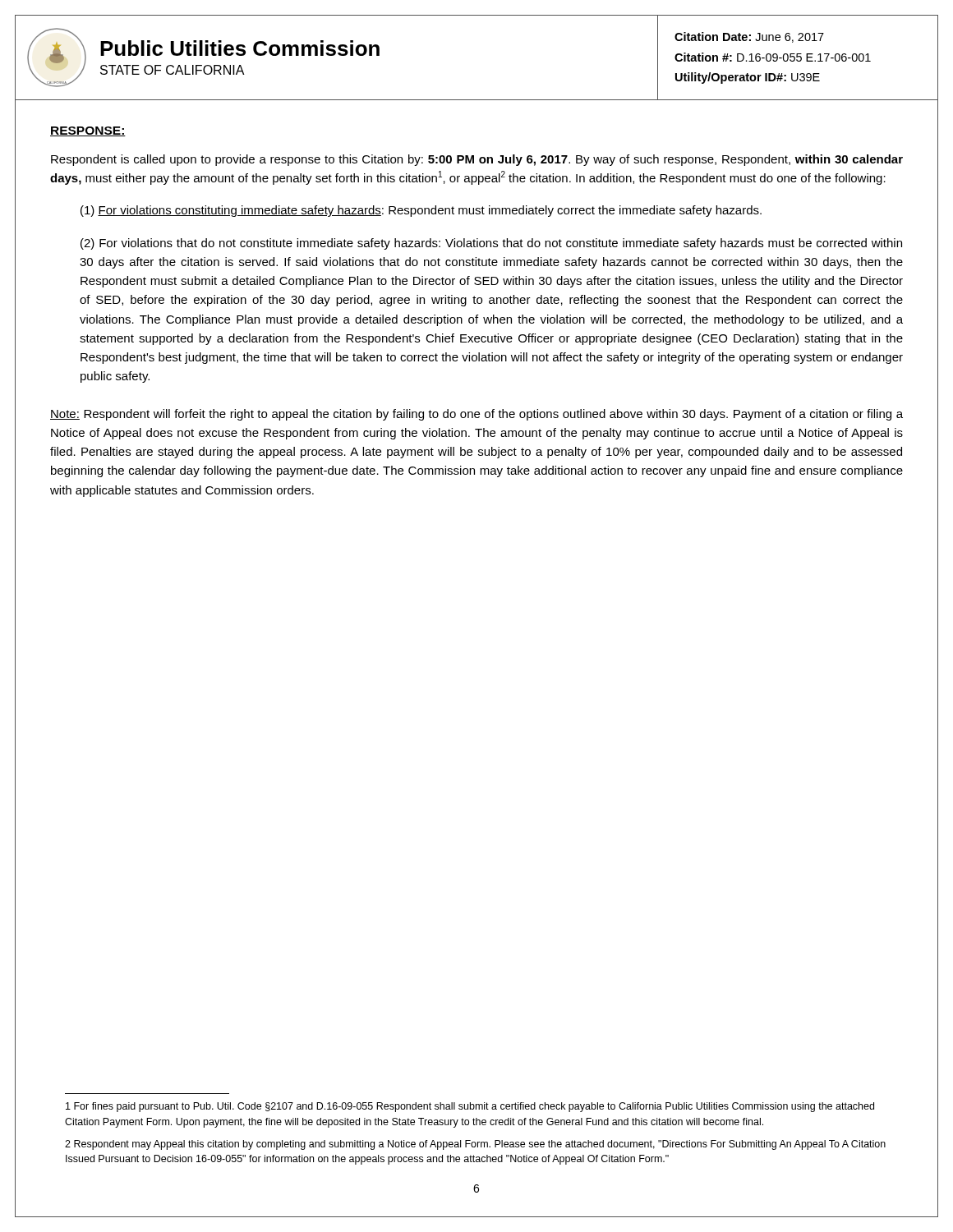Click on the list item that reads "(2) For violations that do"
953x1232 pixels.
pos(491,309)
